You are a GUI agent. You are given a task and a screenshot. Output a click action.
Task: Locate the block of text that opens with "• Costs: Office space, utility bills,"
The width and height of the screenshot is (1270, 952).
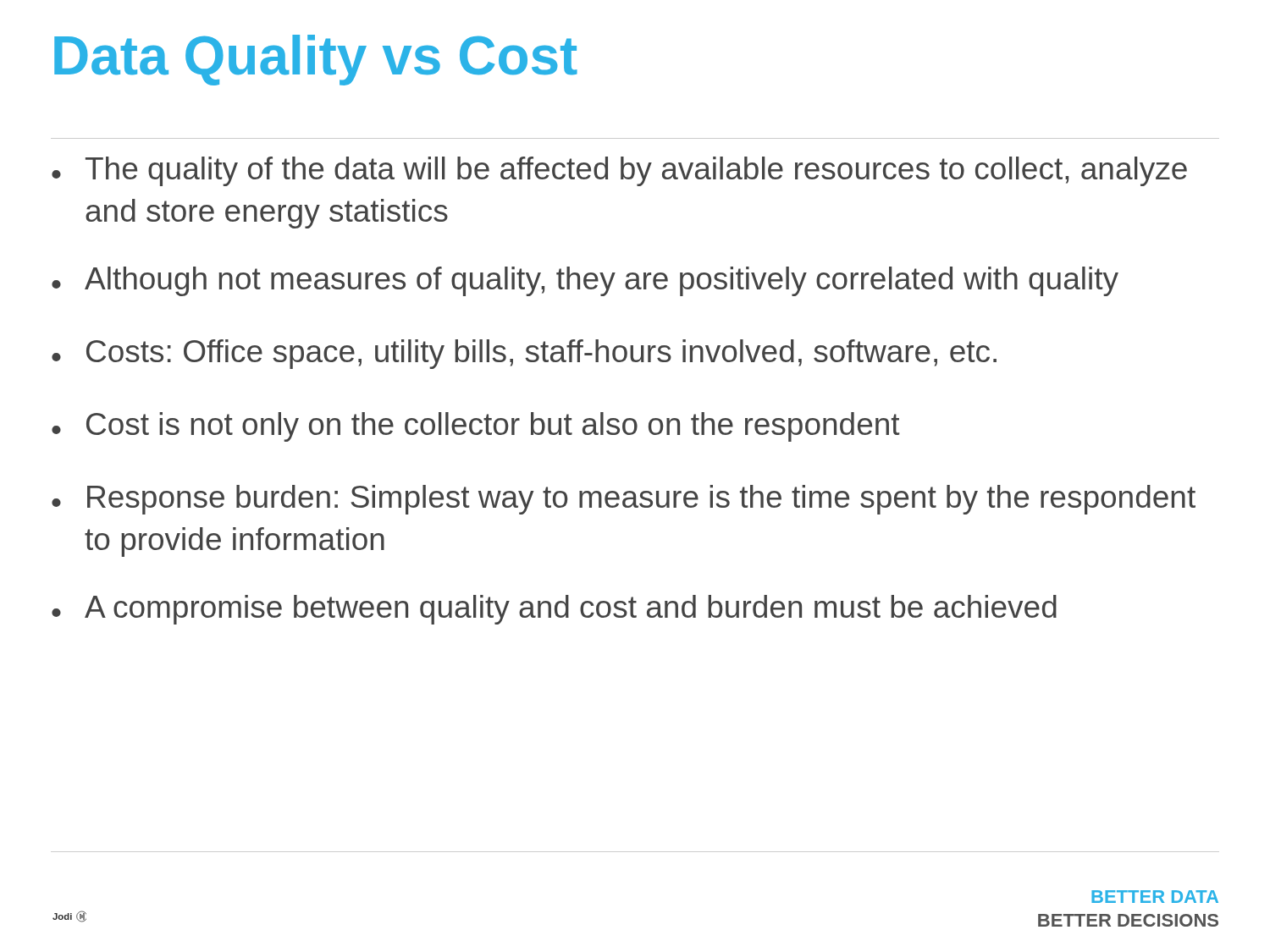click(x=525, y=354)
